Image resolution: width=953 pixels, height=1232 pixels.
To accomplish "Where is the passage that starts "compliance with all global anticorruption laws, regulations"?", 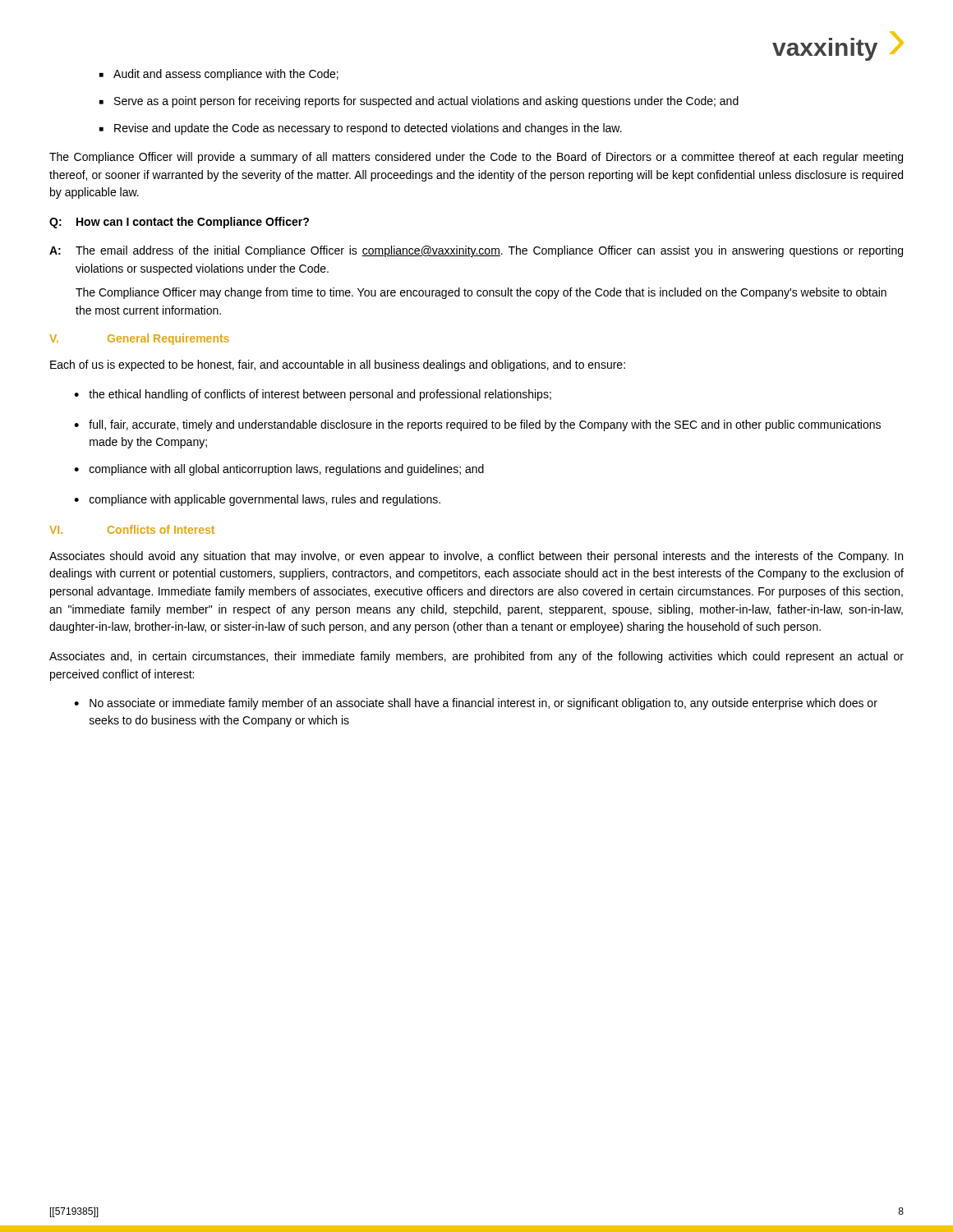I will [x=489, y=471].
